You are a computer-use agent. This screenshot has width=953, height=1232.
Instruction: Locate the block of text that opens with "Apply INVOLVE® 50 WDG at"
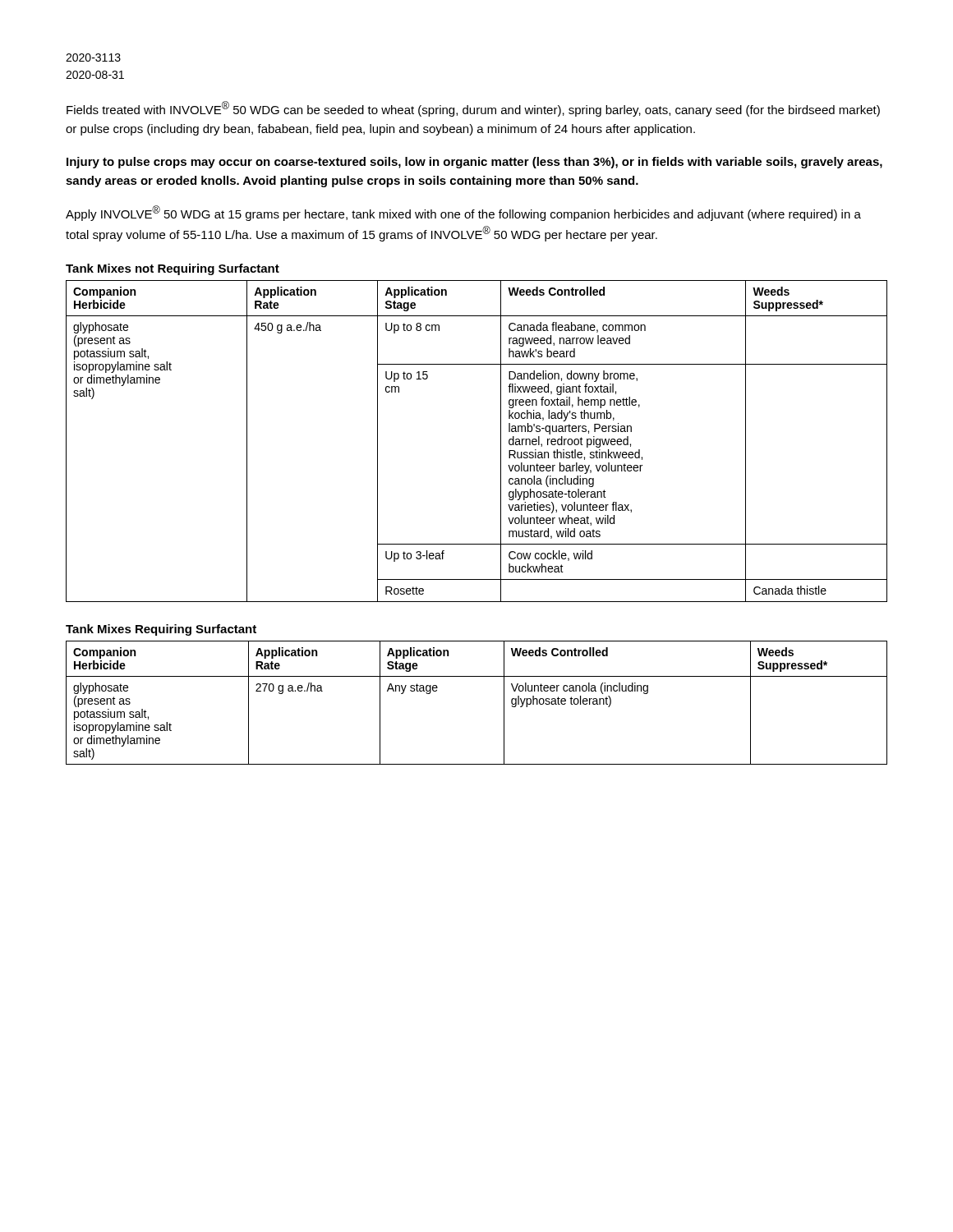click(x=463, y=223)
